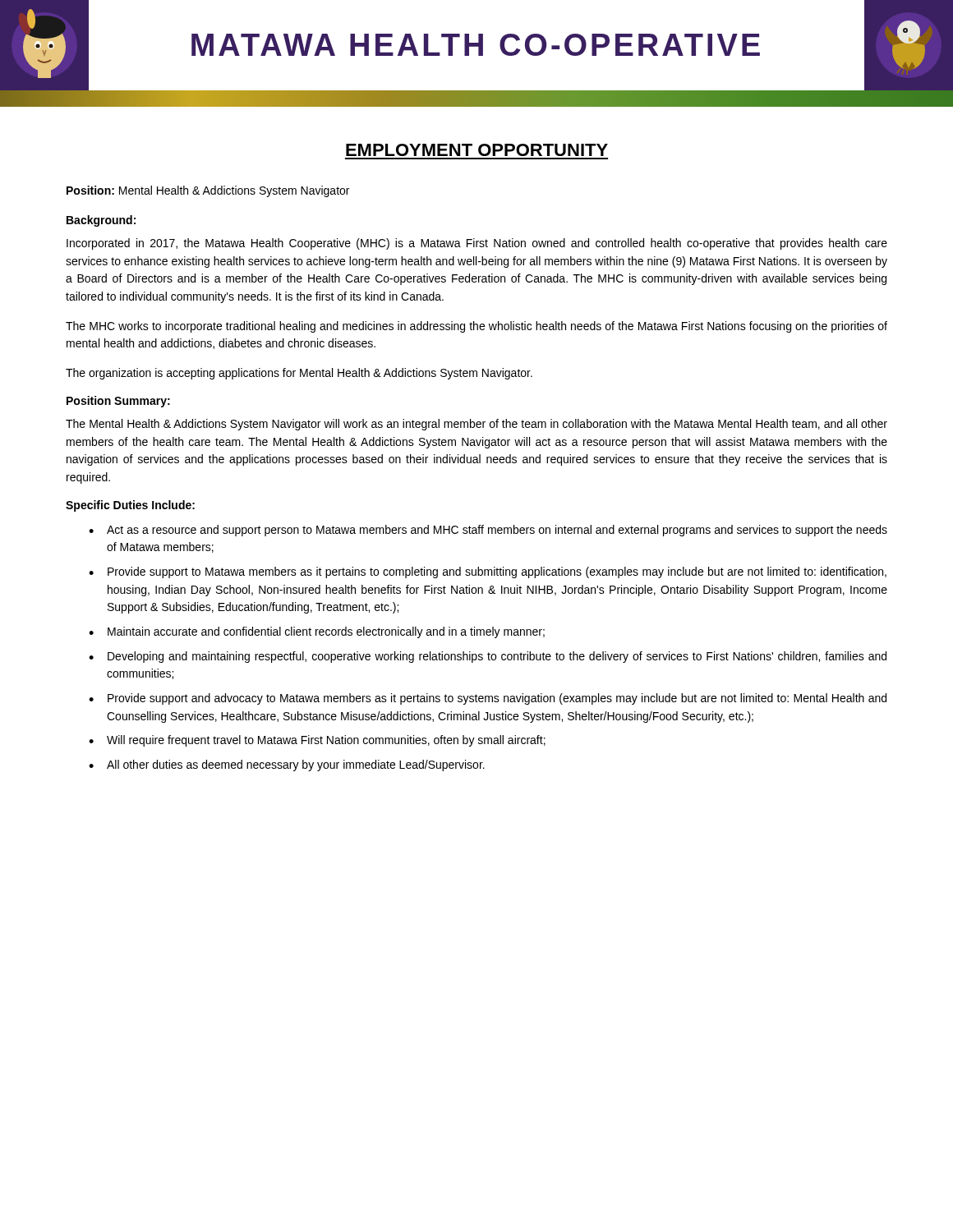This screenshot has width=953, height=1232.
Task: Point to the passage starting "• Act as"
Action: click(488, 537)
